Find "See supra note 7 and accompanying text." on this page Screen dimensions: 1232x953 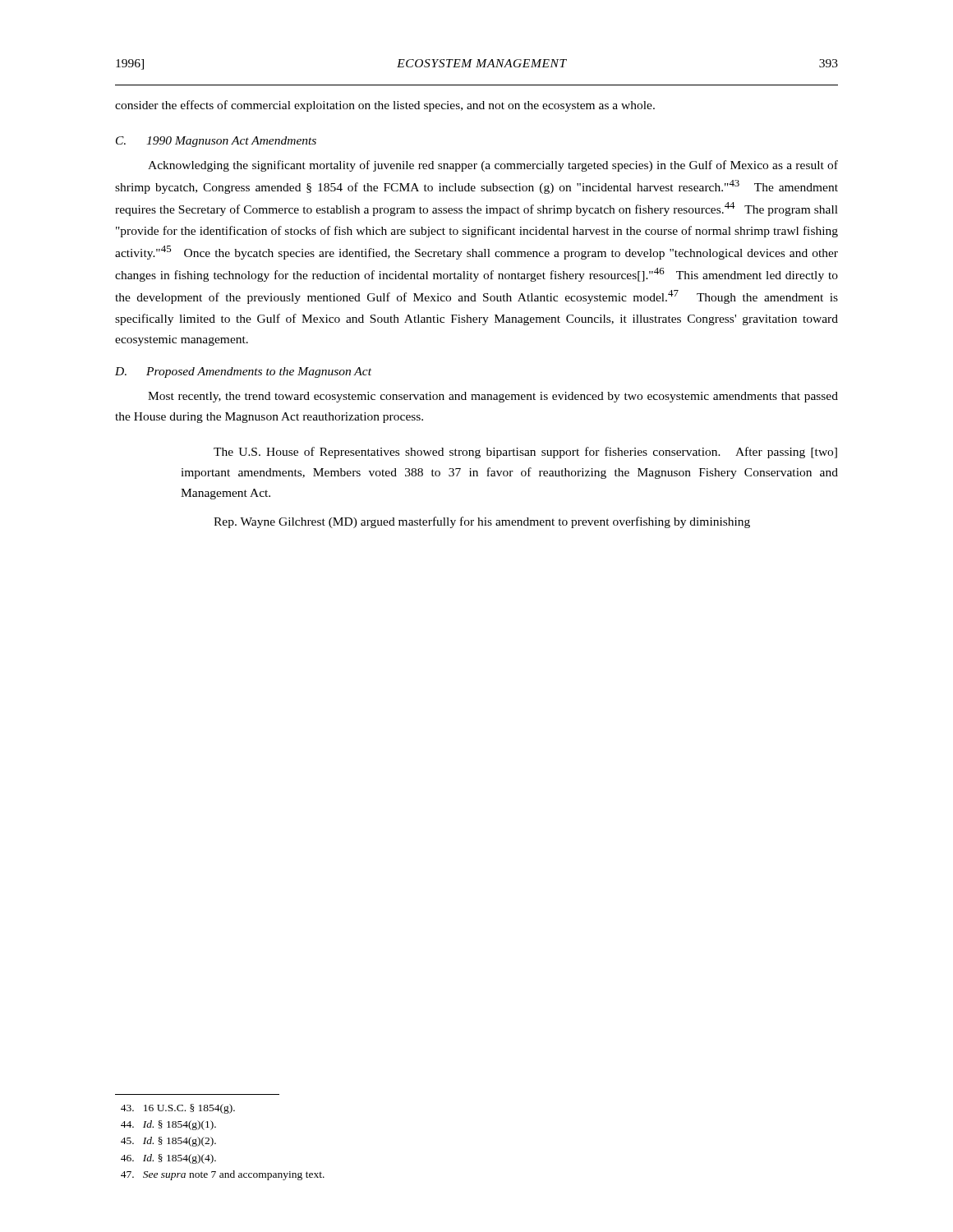coord(220,1174)
